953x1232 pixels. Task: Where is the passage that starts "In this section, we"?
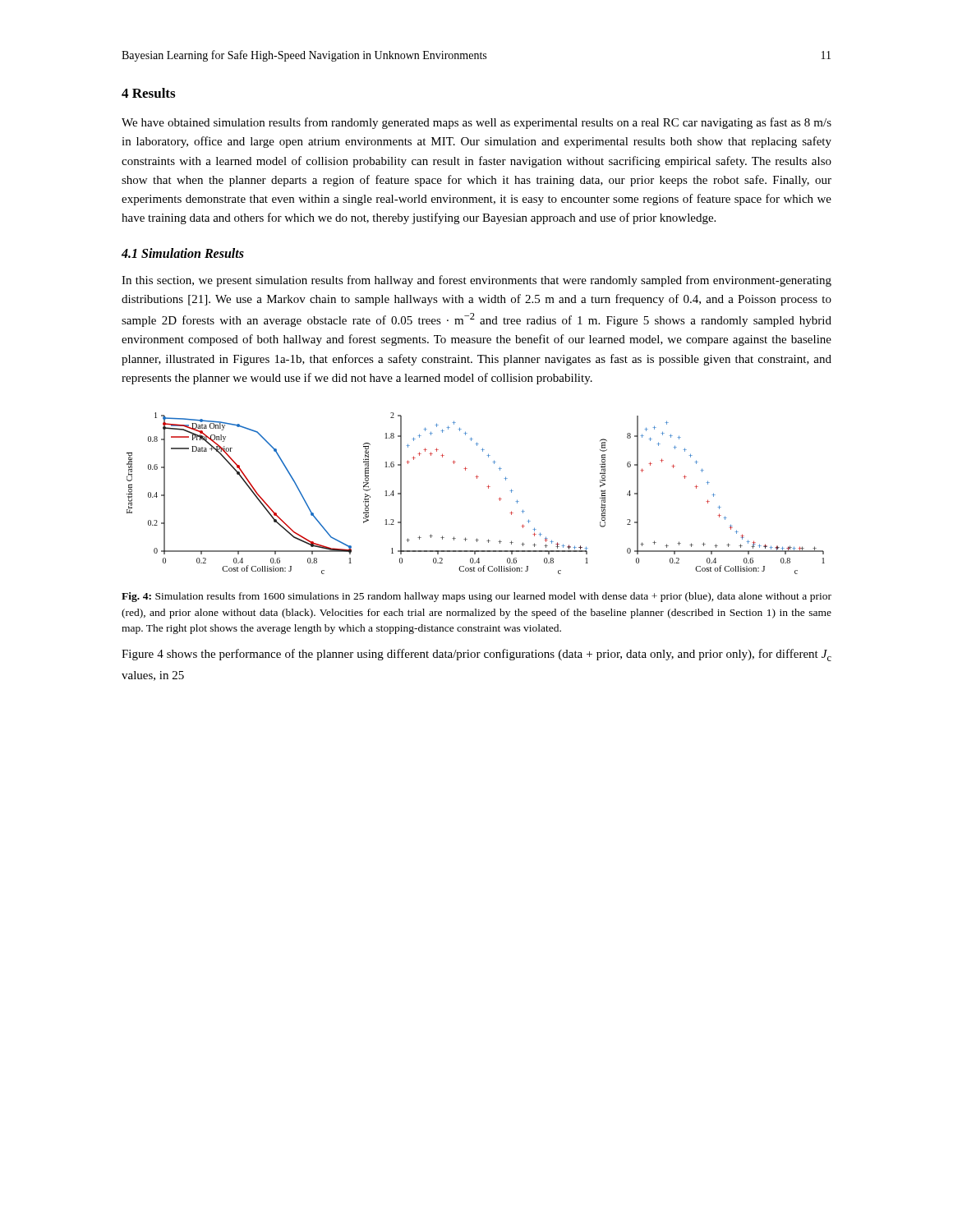476,329
